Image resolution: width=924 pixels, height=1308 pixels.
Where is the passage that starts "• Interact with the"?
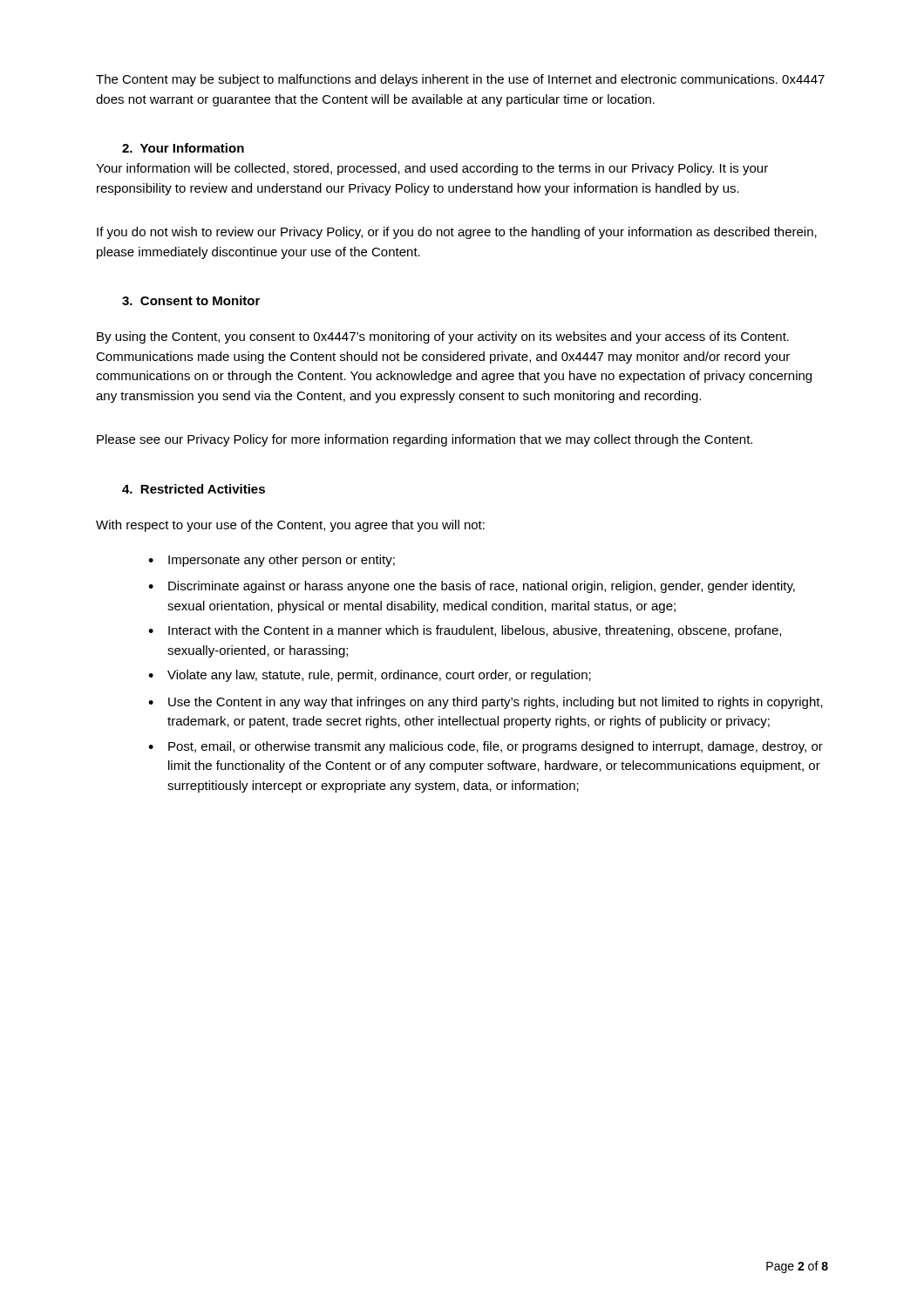[x=488, y=641]
